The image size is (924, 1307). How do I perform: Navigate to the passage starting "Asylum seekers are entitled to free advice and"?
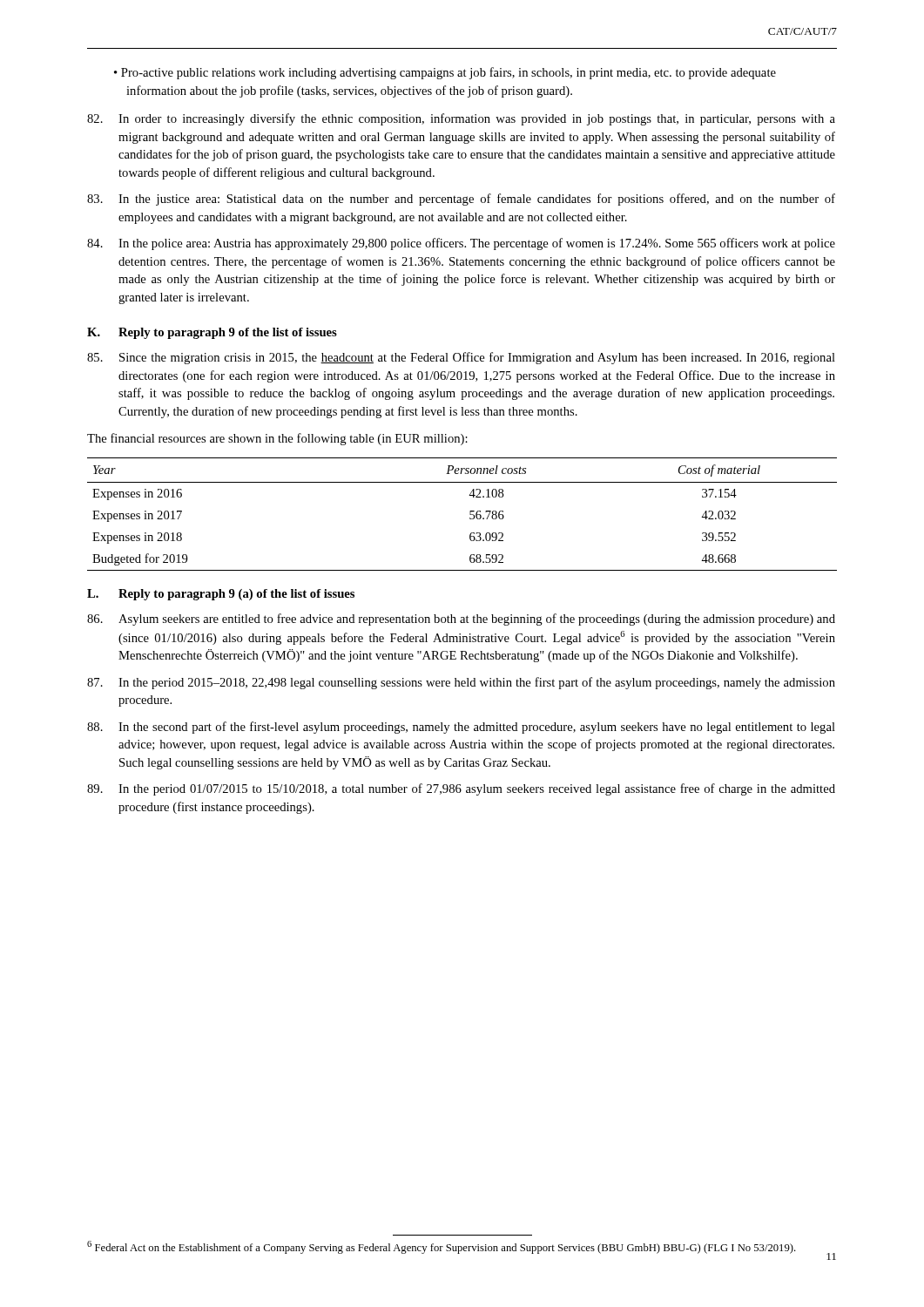click(x=461, y=637)
